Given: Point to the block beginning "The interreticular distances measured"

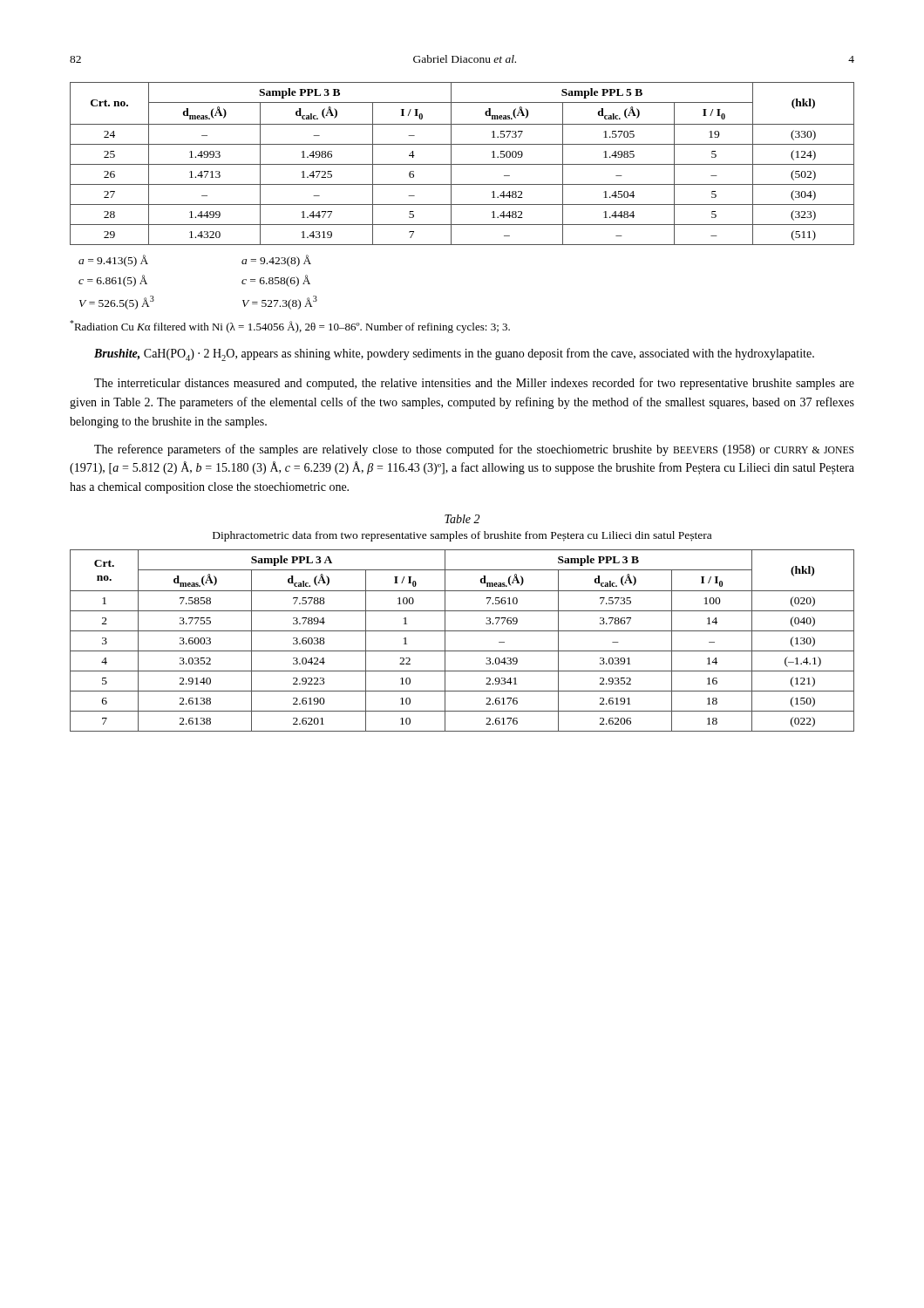Looking at the screenshot, I should coord(462,403).
